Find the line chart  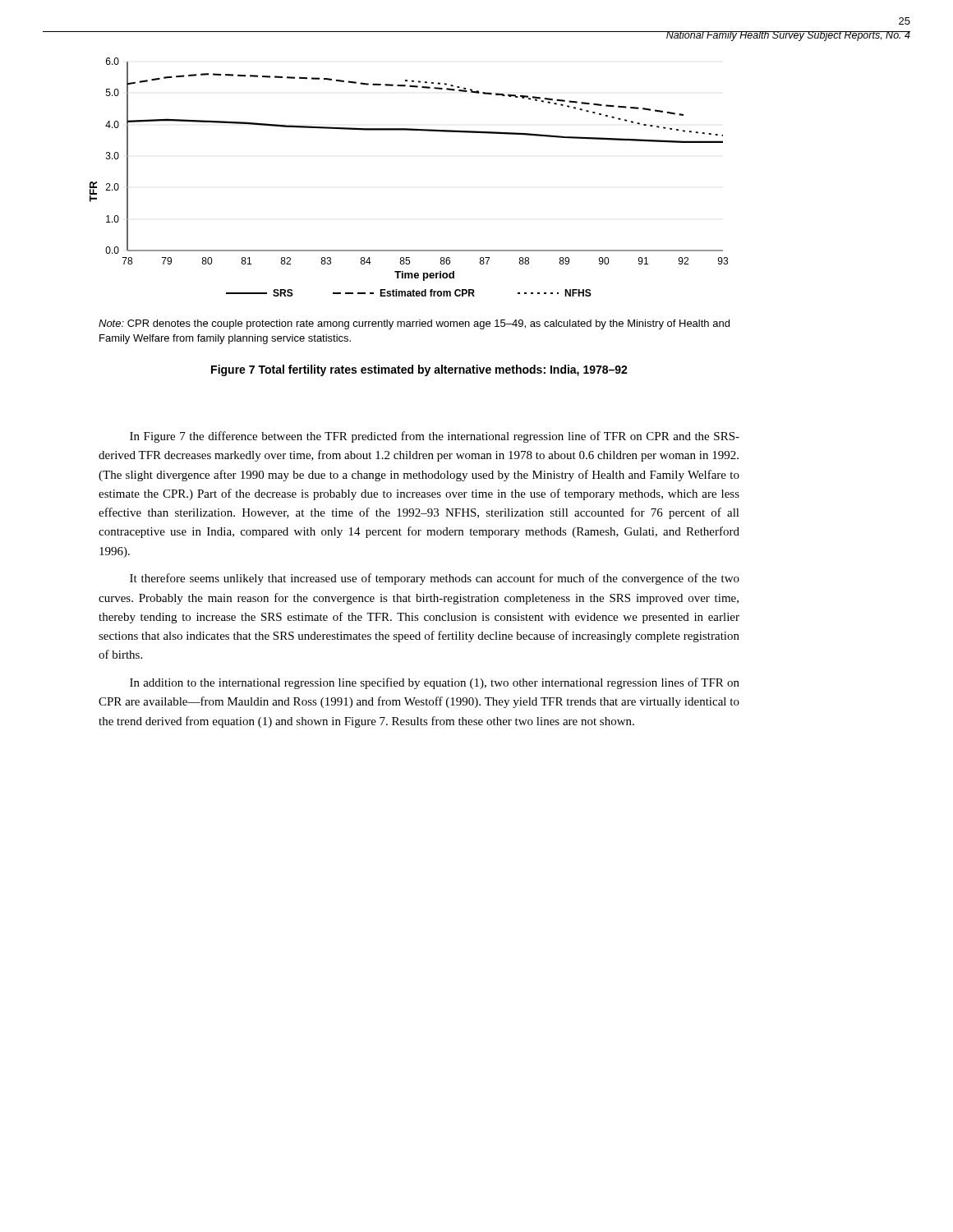(x=415, y=182)
